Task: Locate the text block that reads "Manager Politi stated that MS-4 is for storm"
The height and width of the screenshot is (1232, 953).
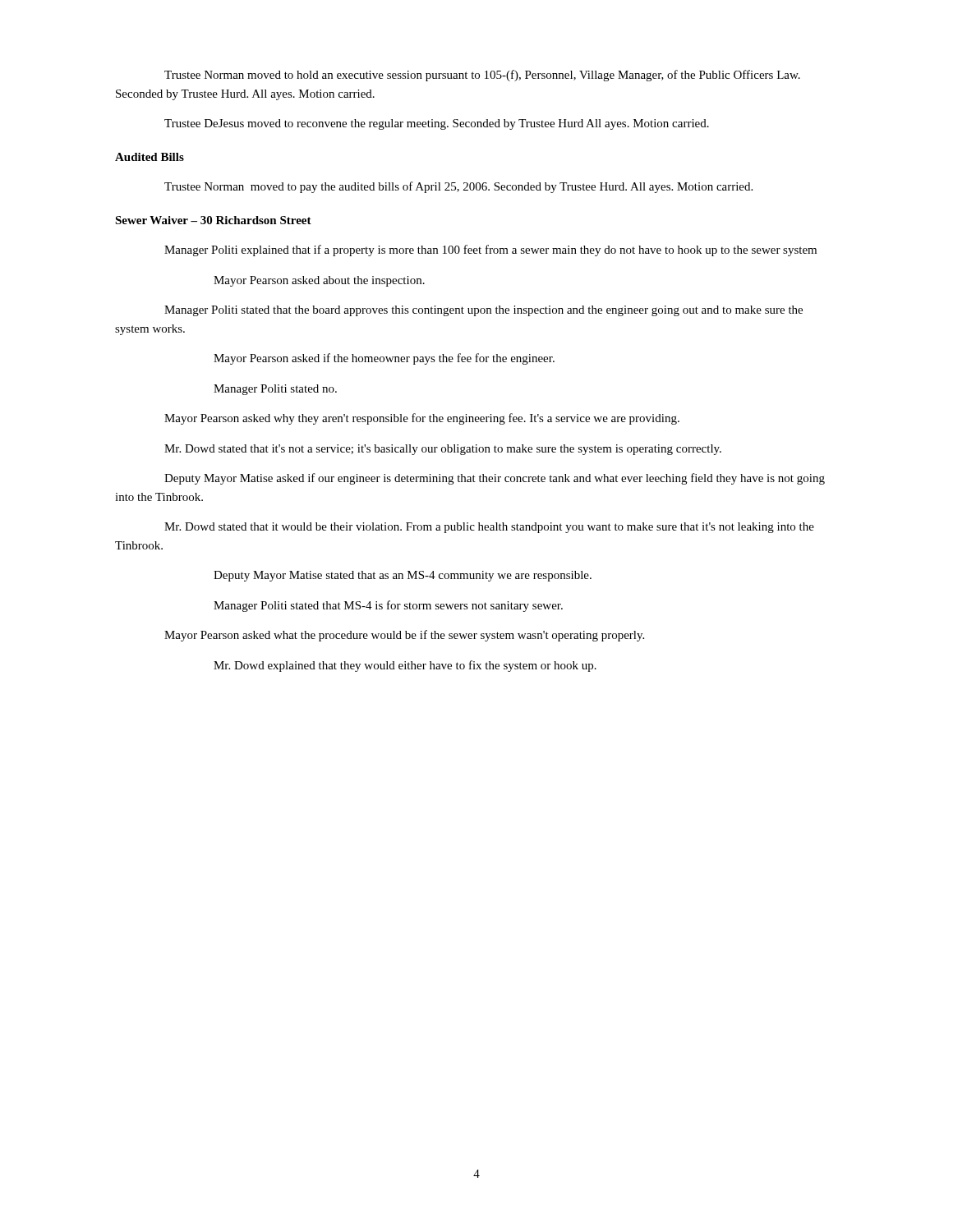Action: pos(526,605)
